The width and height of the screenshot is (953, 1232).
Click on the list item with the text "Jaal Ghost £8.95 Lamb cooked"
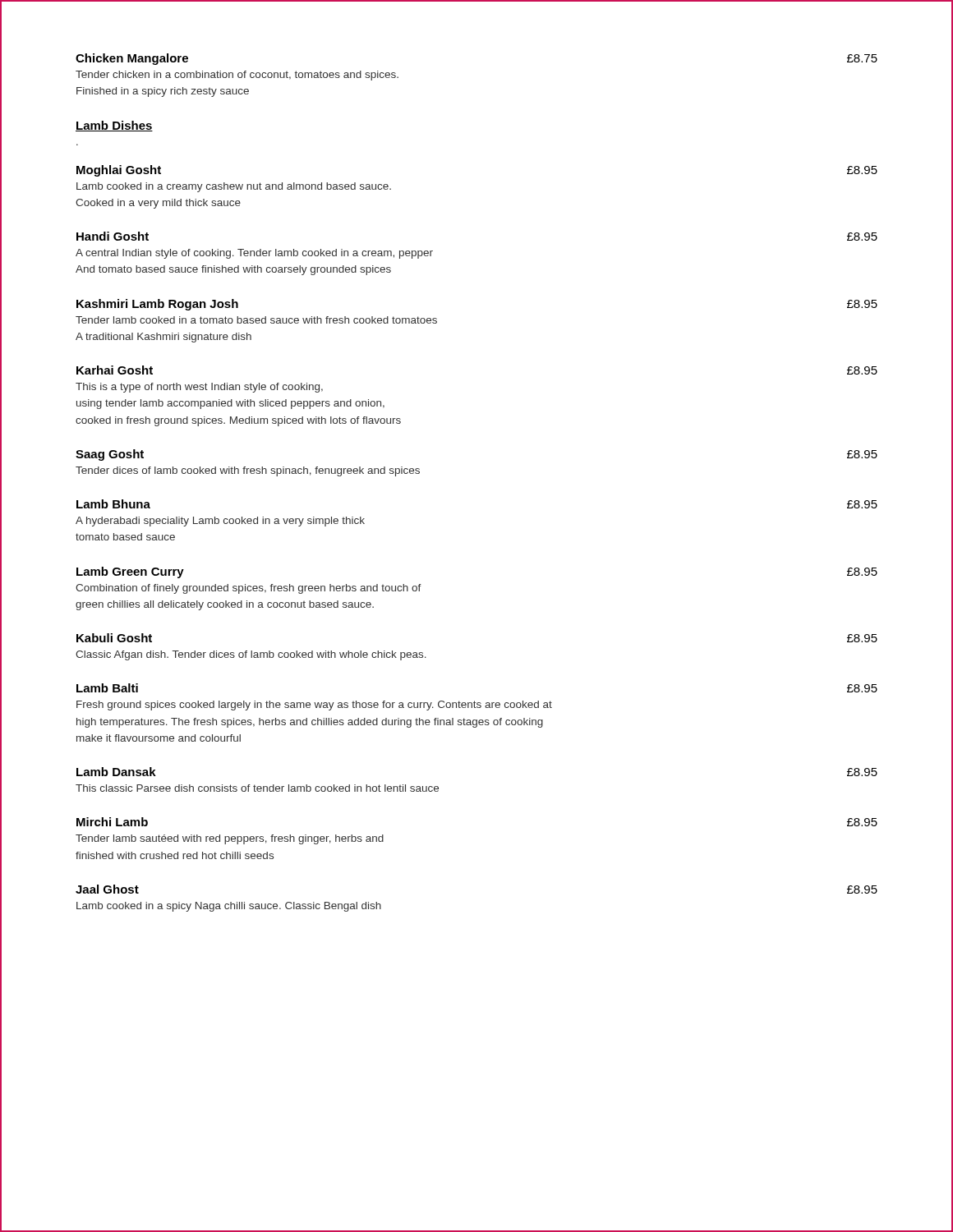pyautogui.click(x=108, y=889)
